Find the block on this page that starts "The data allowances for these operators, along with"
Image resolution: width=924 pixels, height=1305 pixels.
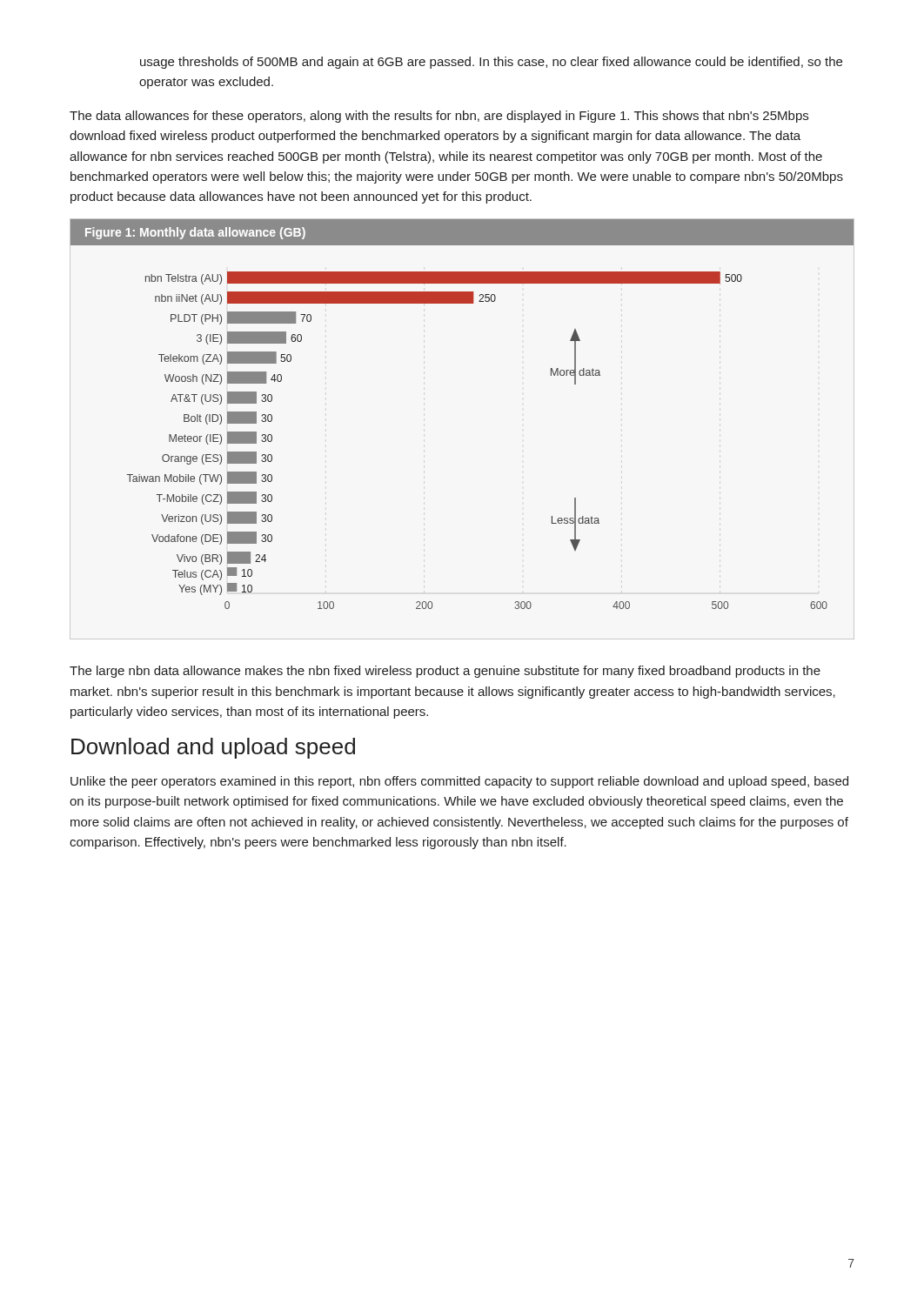click(x=456, y=156)
